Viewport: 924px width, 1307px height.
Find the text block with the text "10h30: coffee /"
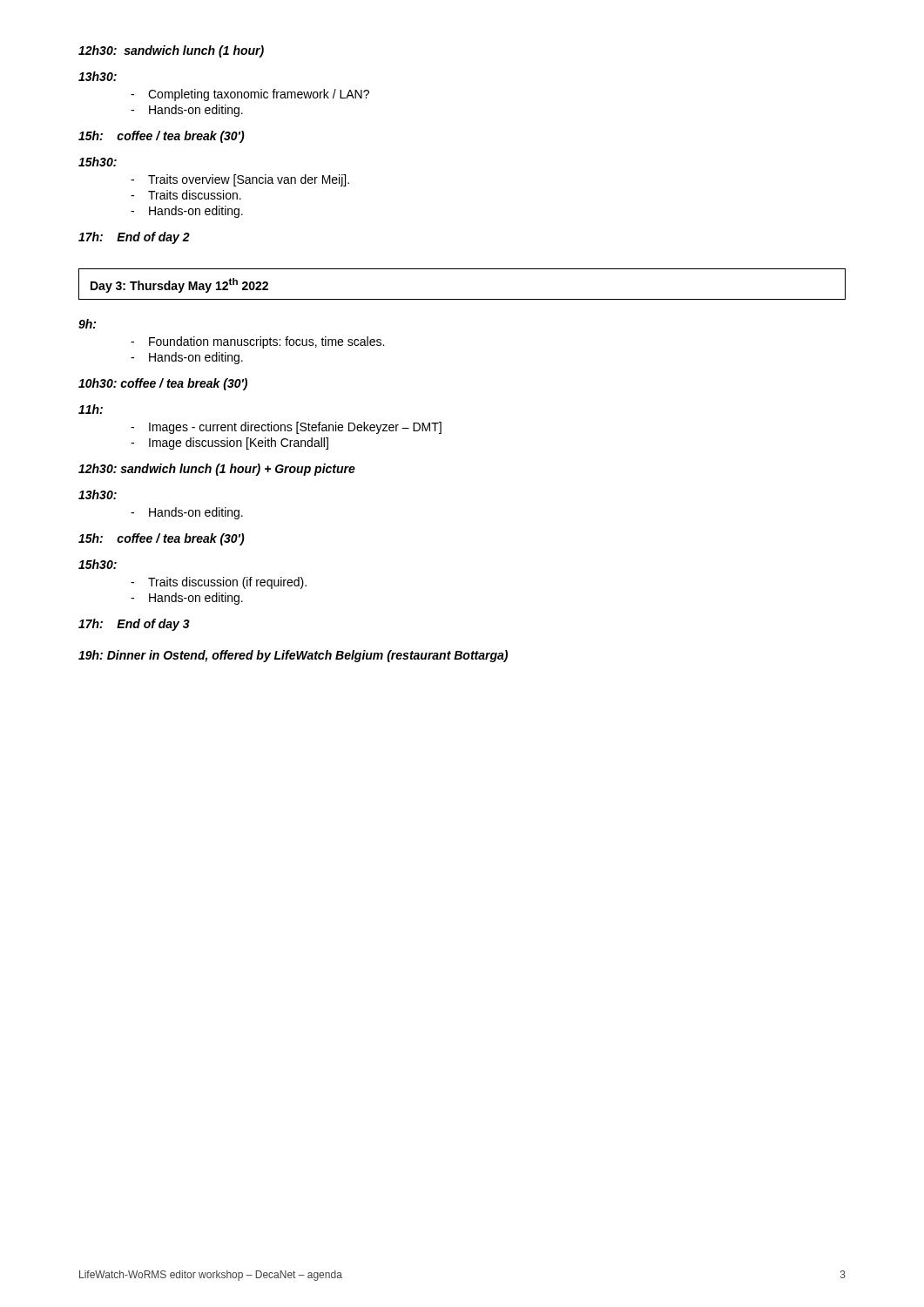[163, 383]
